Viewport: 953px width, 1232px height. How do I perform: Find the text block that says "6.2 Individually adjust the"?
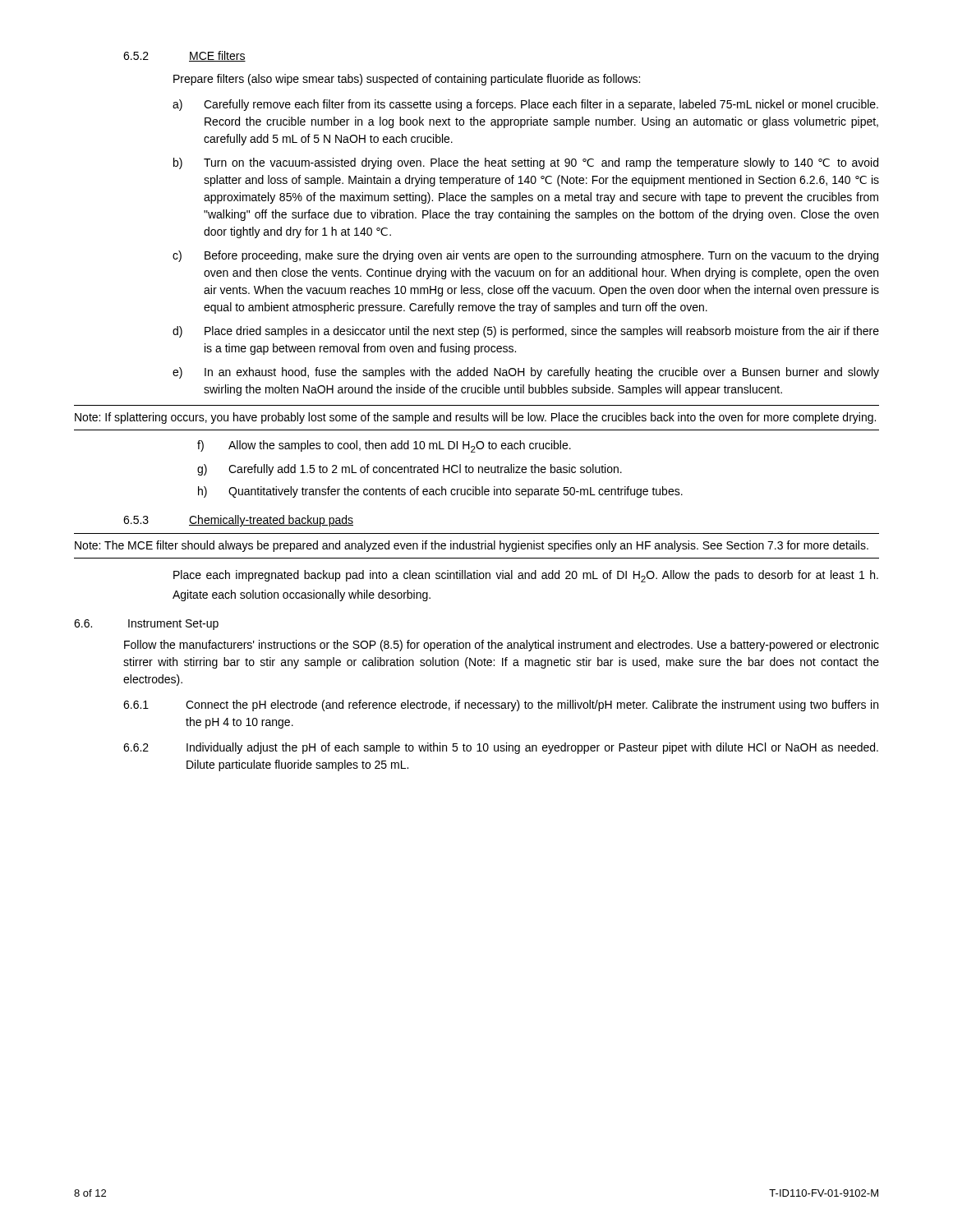[501, 756]
